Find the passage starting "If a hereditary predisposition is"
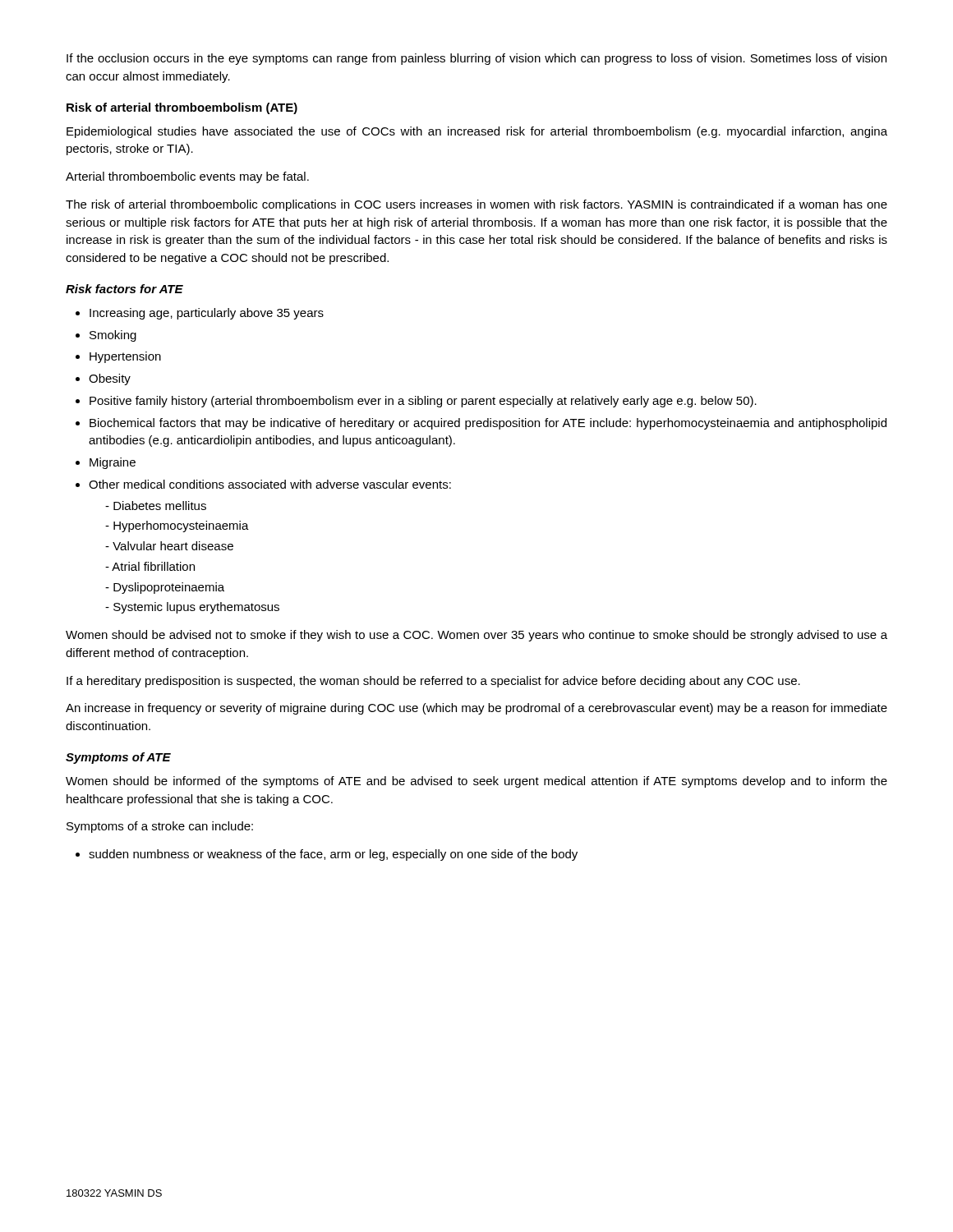The image size is (953, 1232). [476, 680]
